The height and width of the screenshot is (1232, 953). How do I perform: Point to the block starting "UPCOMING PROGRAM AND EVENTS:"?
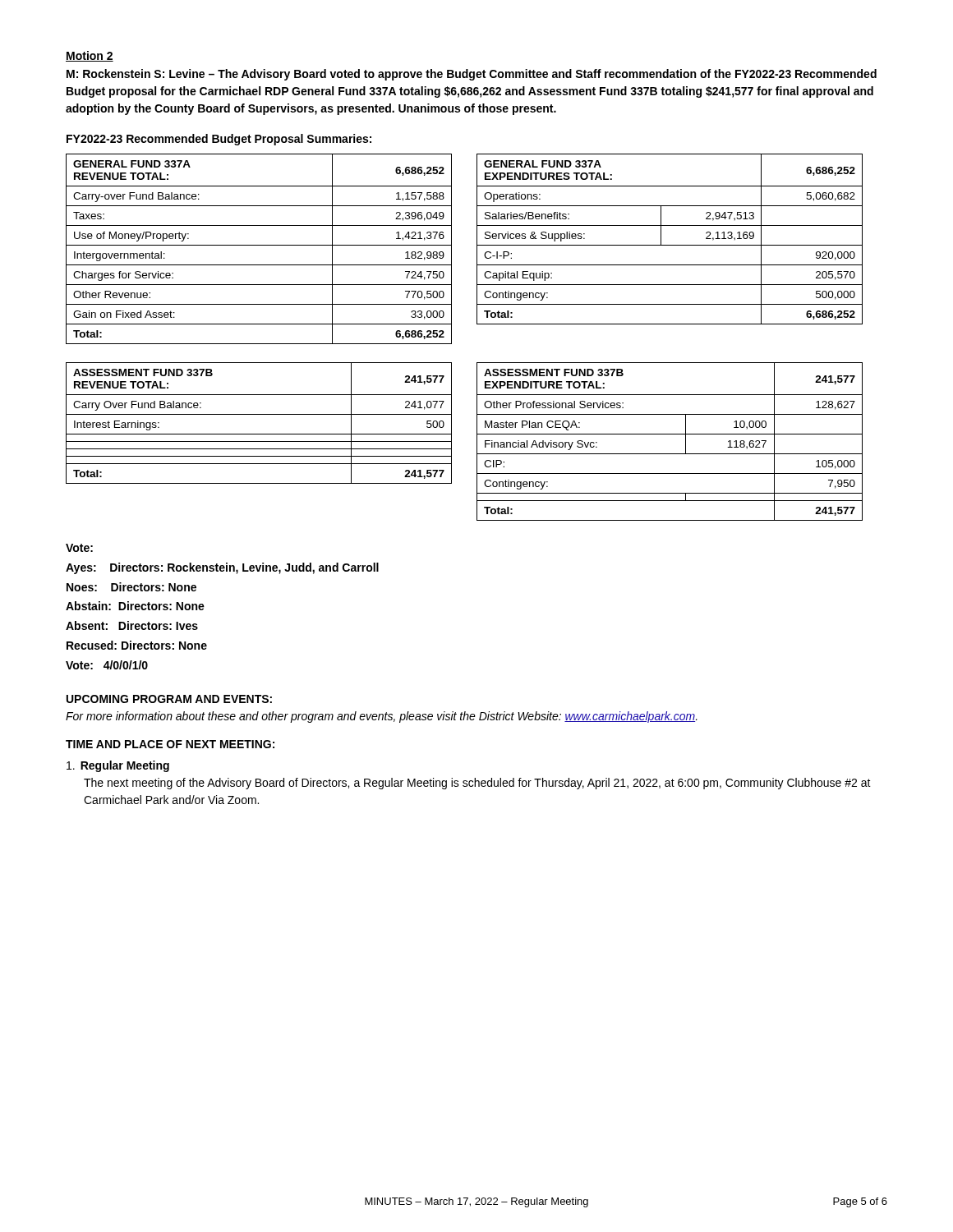[x=169, y=699]
